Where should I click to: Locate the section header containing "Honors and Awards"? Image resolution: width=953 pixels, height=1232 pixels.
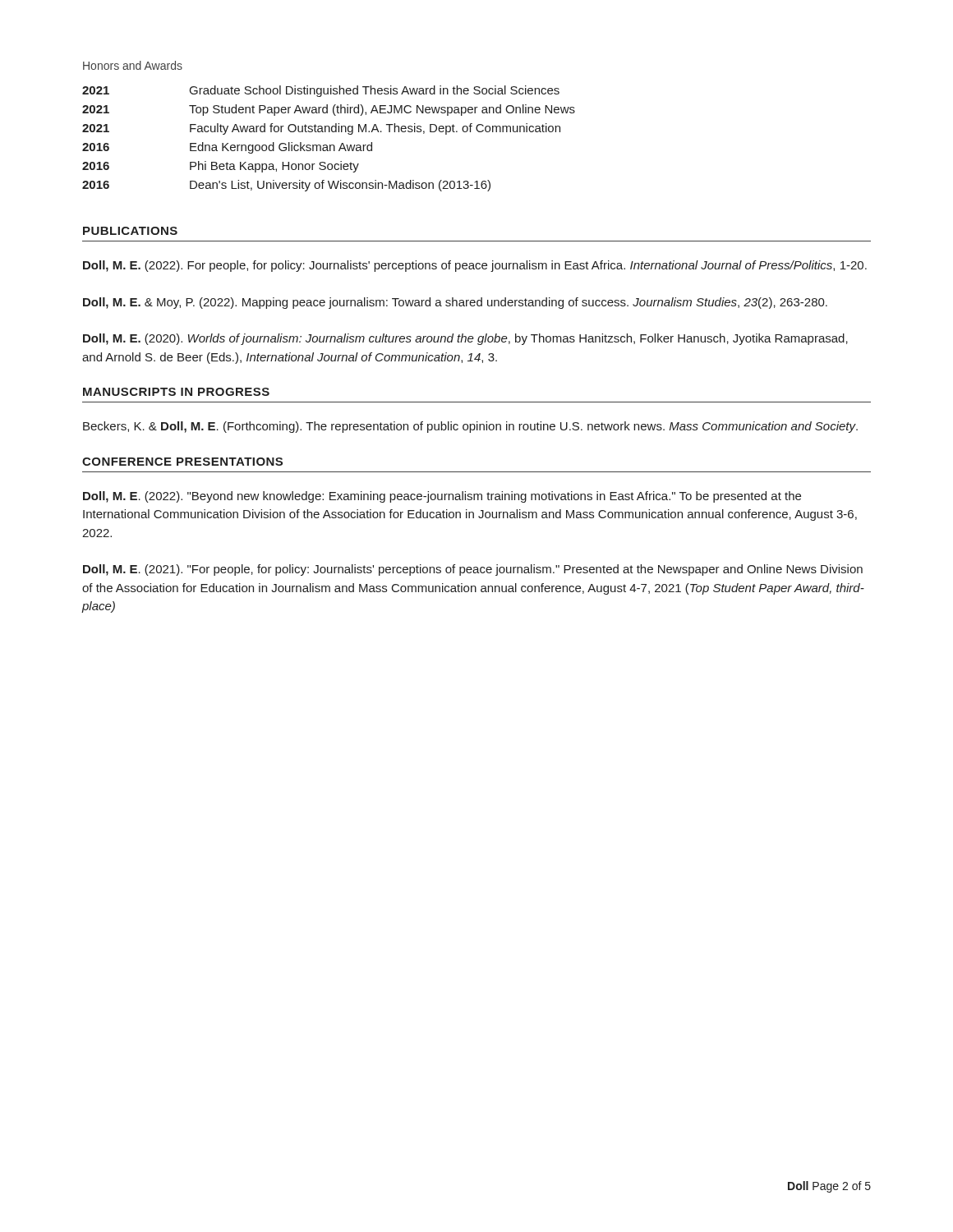(132, 66)
